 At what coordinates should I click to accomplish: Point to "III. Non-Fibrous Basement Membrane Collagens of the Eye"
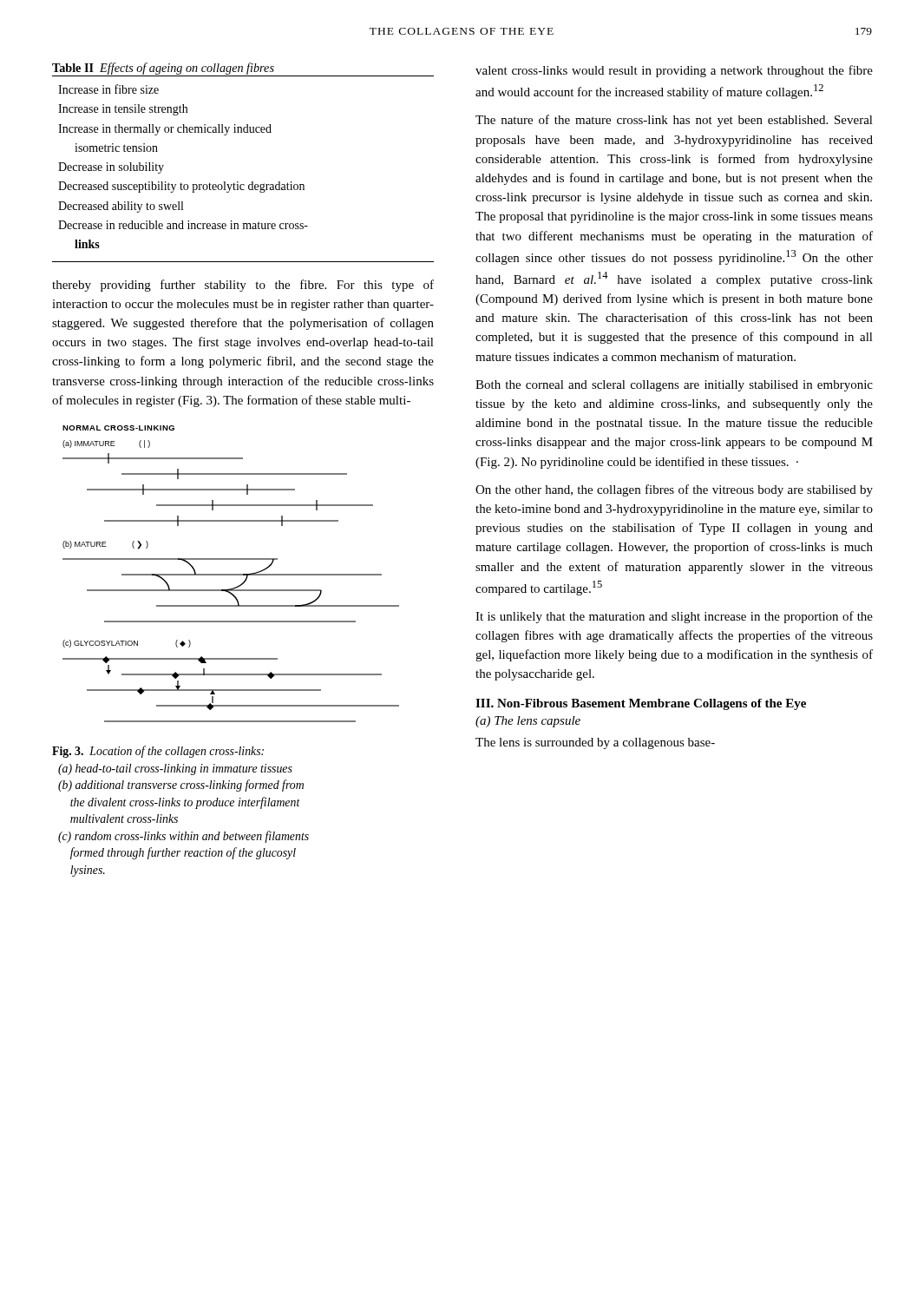641,703
